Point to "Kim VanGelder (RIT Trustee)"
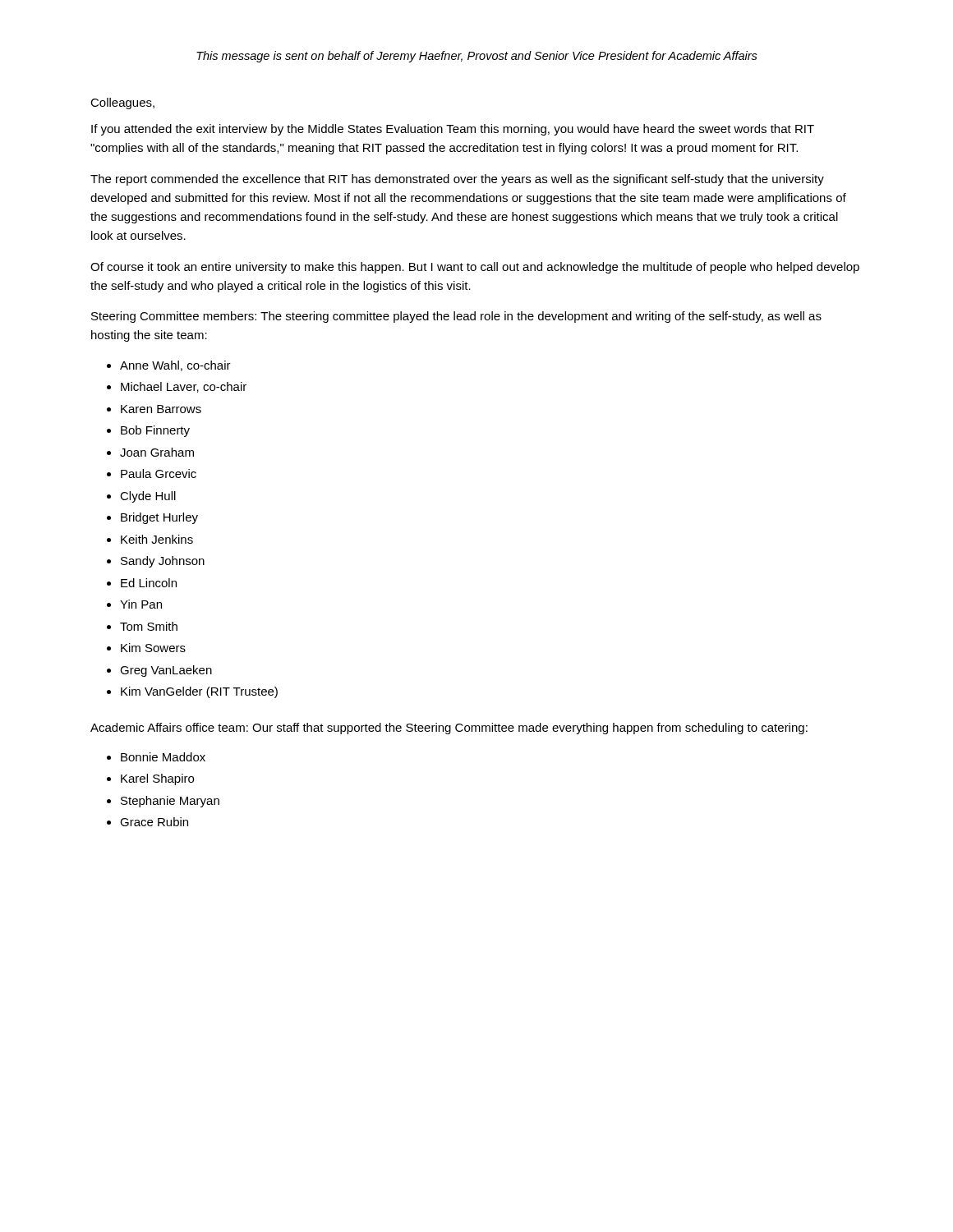The width and height of the screenshot is (953, 1232). tap(199, 691)
